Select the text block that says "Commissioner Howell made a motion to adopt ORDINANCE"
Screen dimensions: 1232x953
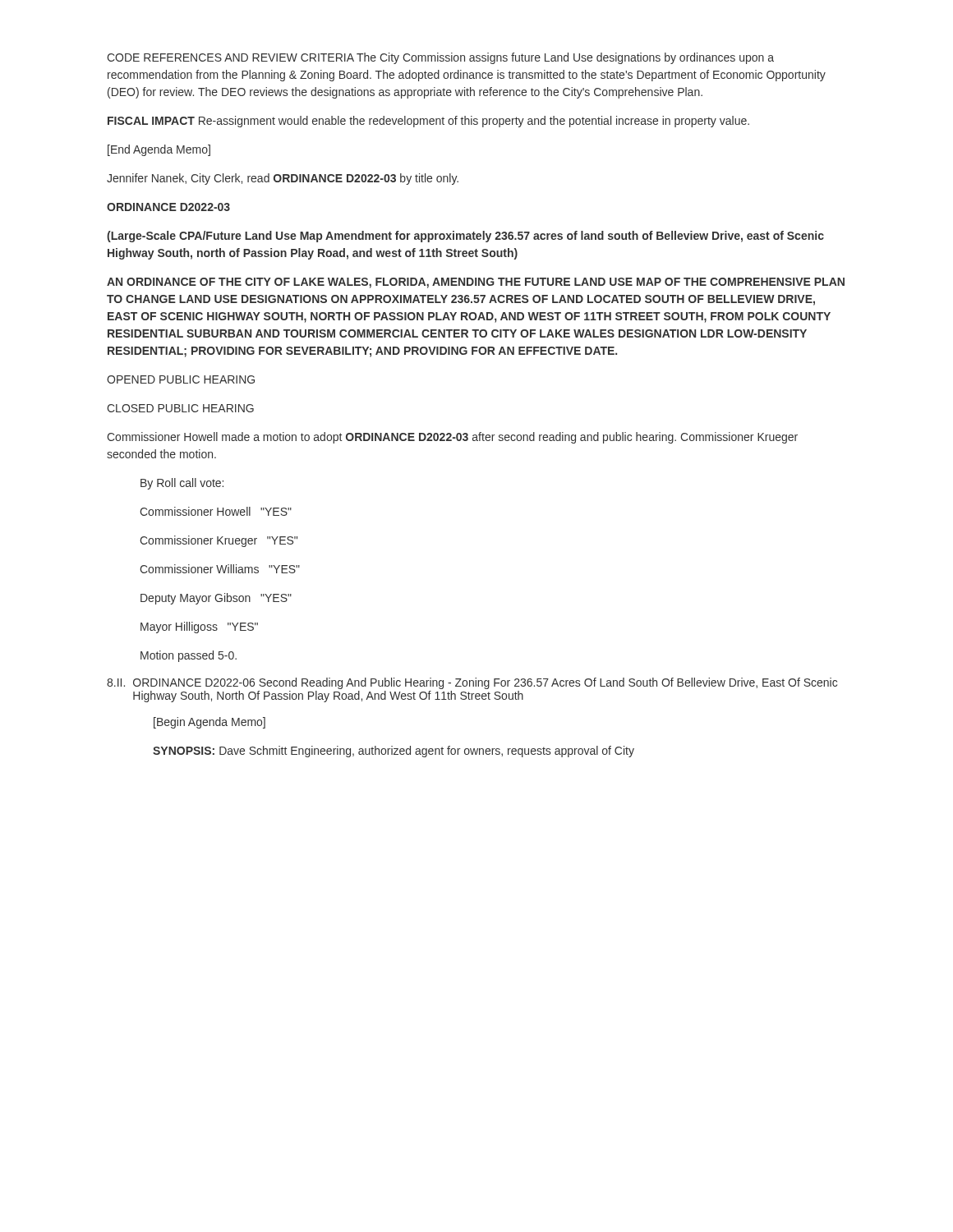476,446
